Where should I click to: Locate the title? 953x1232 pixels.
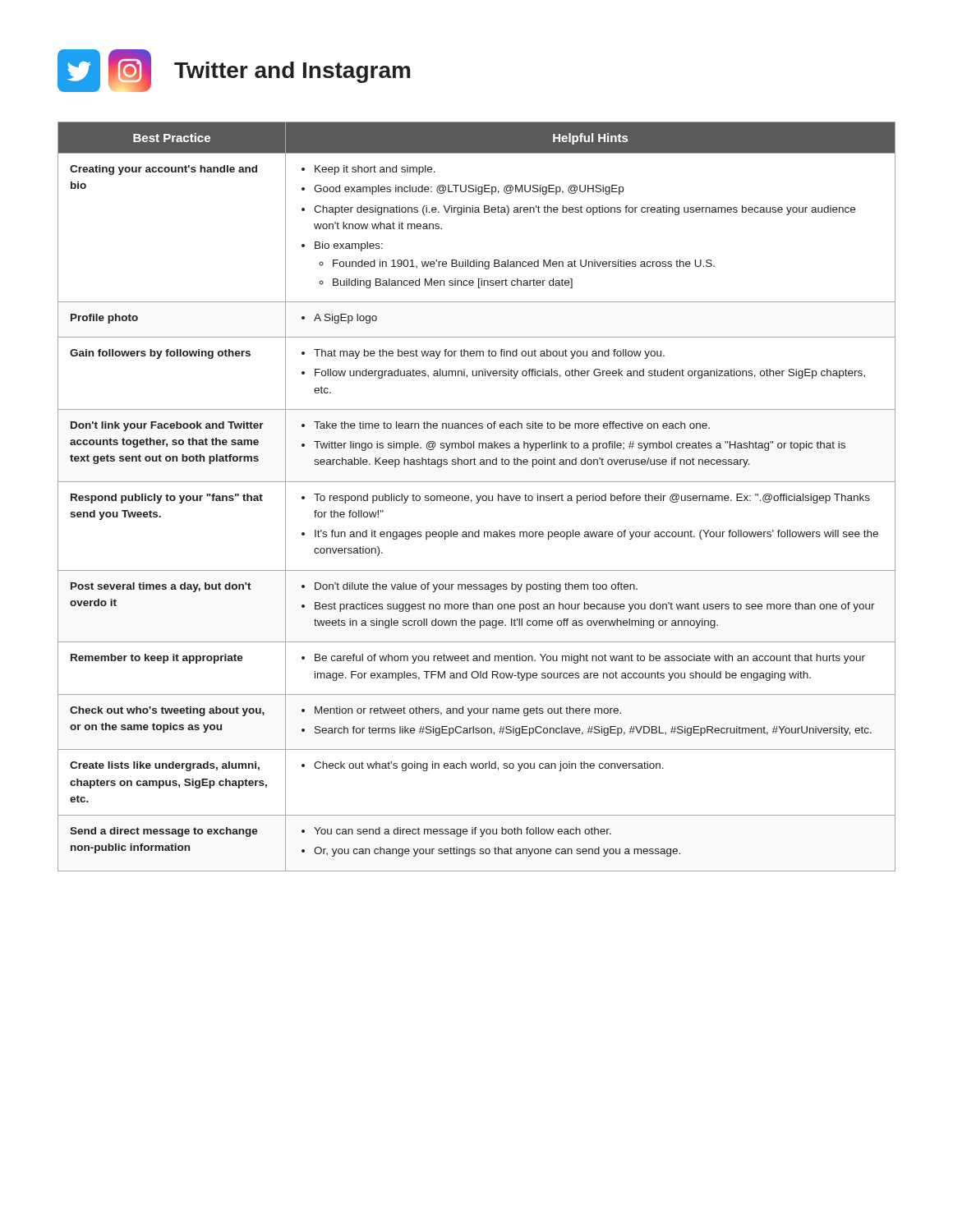tap(234, 71)
